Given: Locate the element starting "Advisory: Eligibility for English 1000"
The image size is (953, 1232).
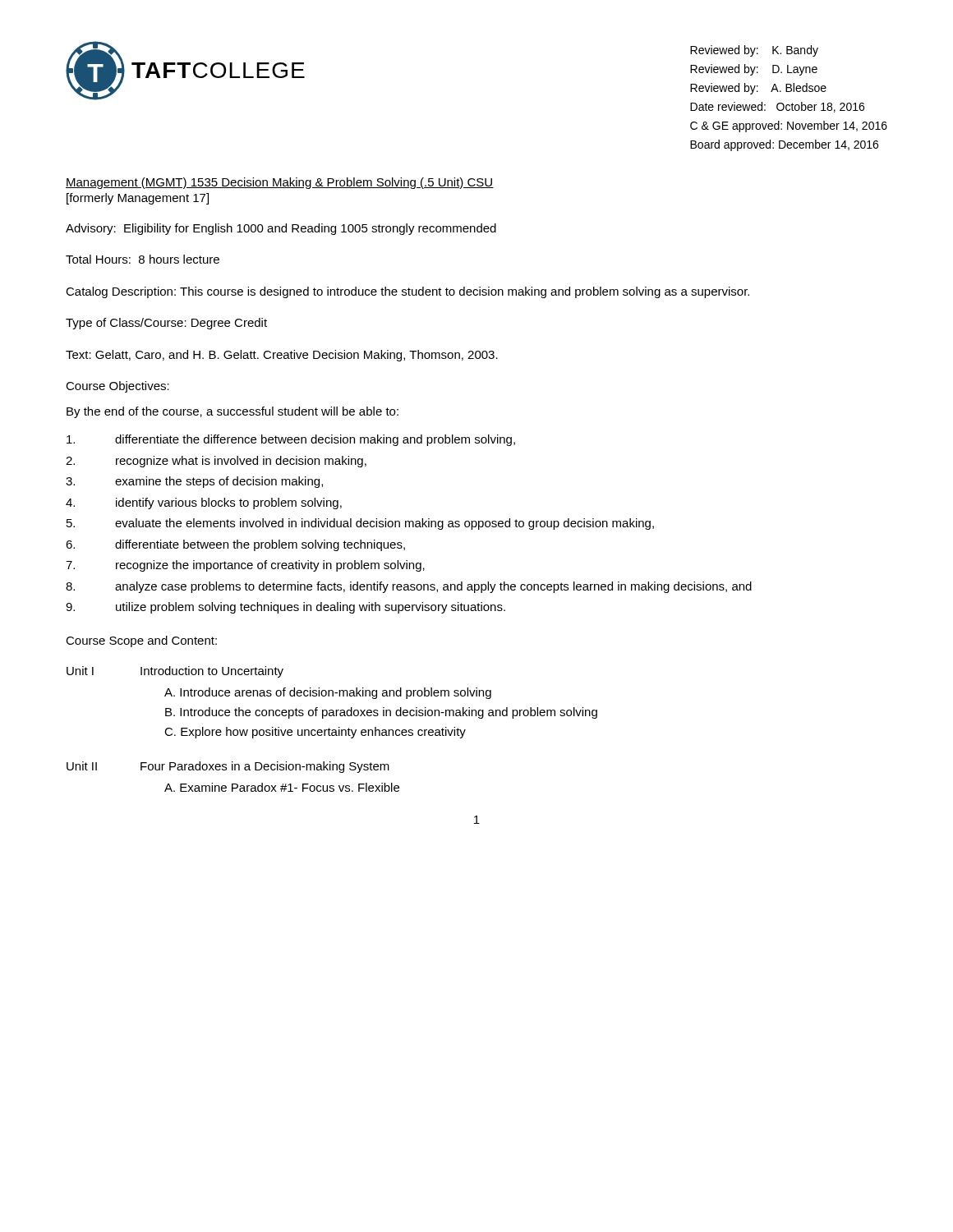Looking at the screenshot, I should click(x=281, y=228).
